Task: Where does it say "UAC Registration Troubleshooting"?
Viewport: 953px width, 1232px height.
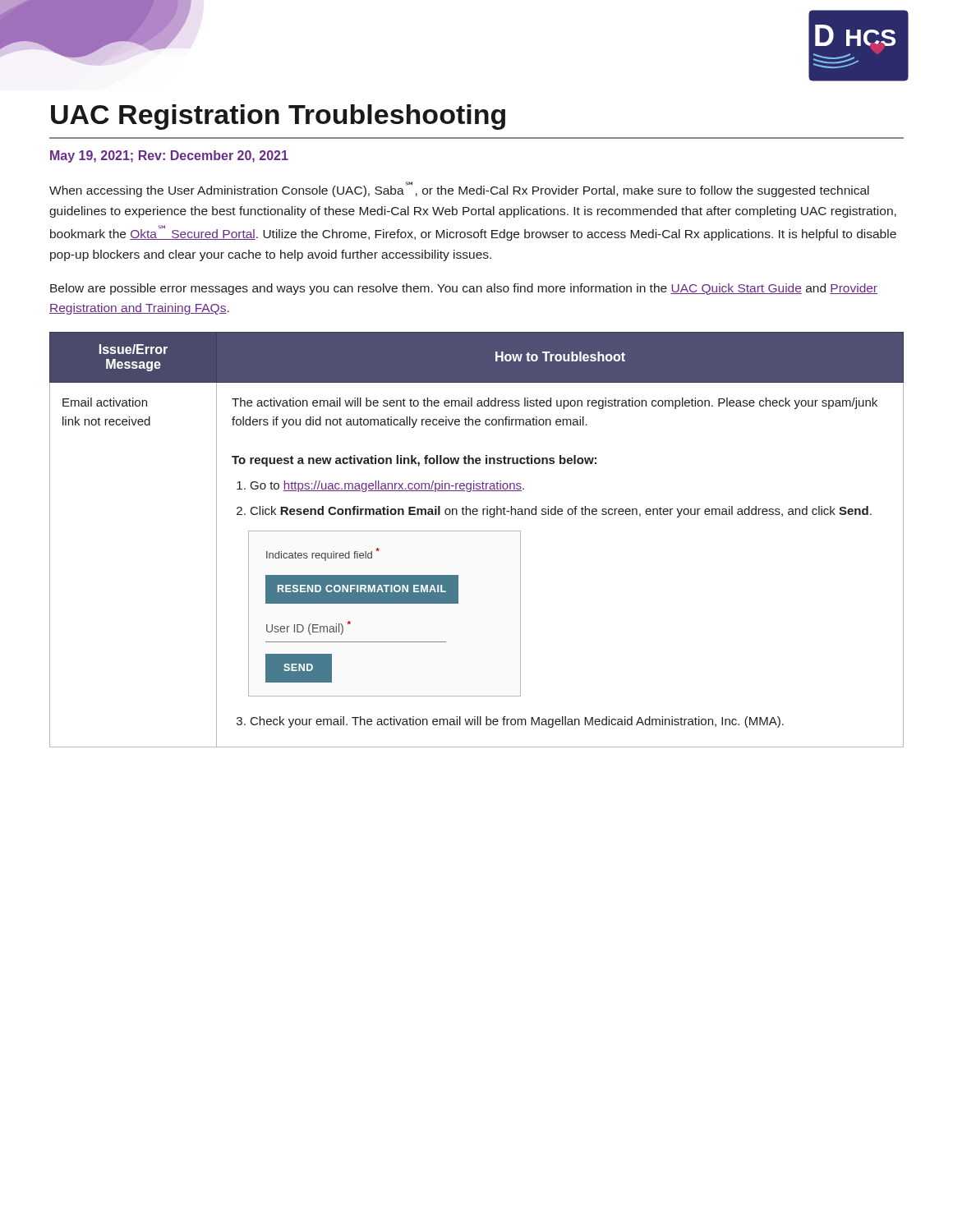Action: (278, 114)
